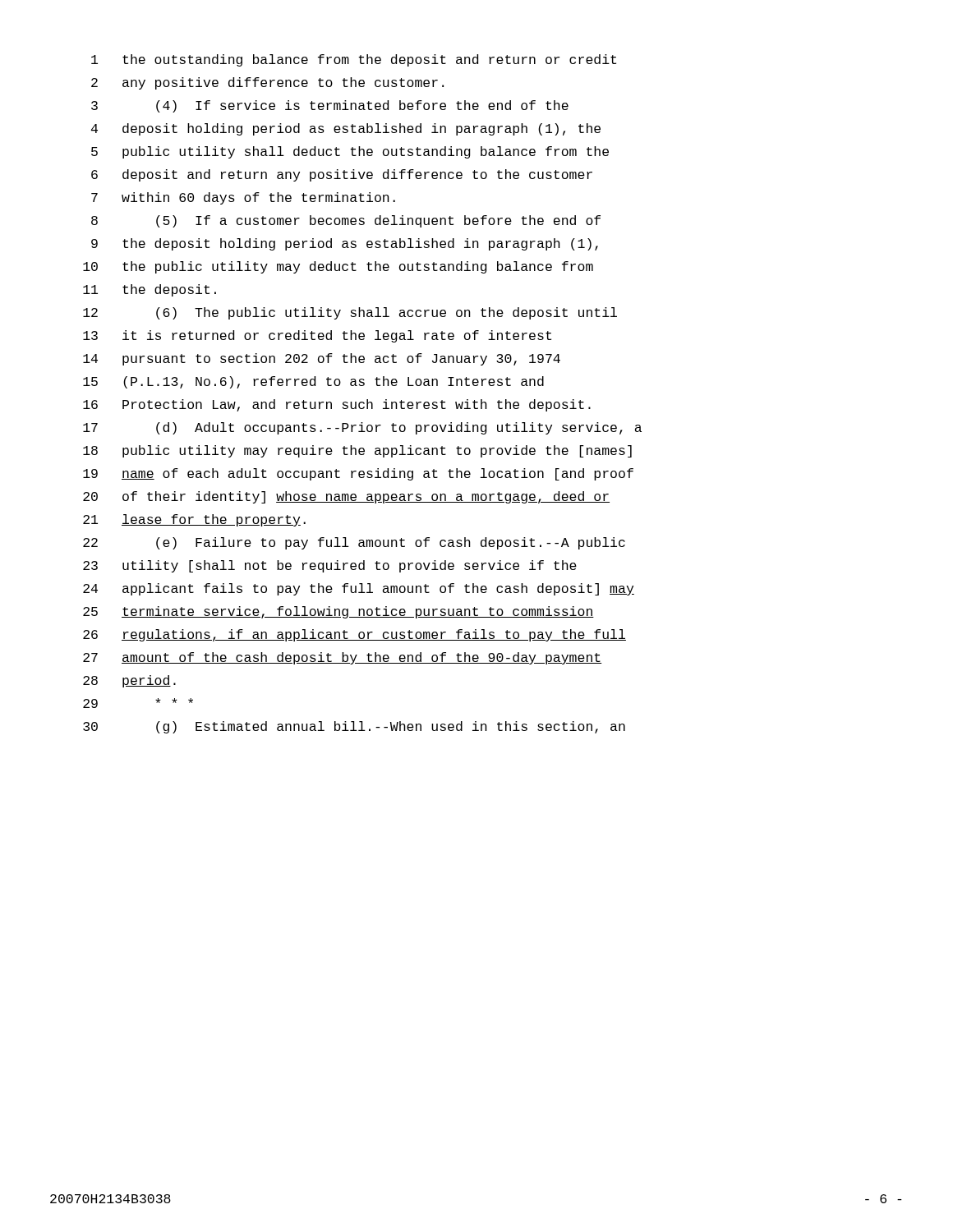Locate the list item containing "9 the deposit holding period as established"
Image resolution: width=953 pixels, height=1232 pixels.
[x=325, y=245]
